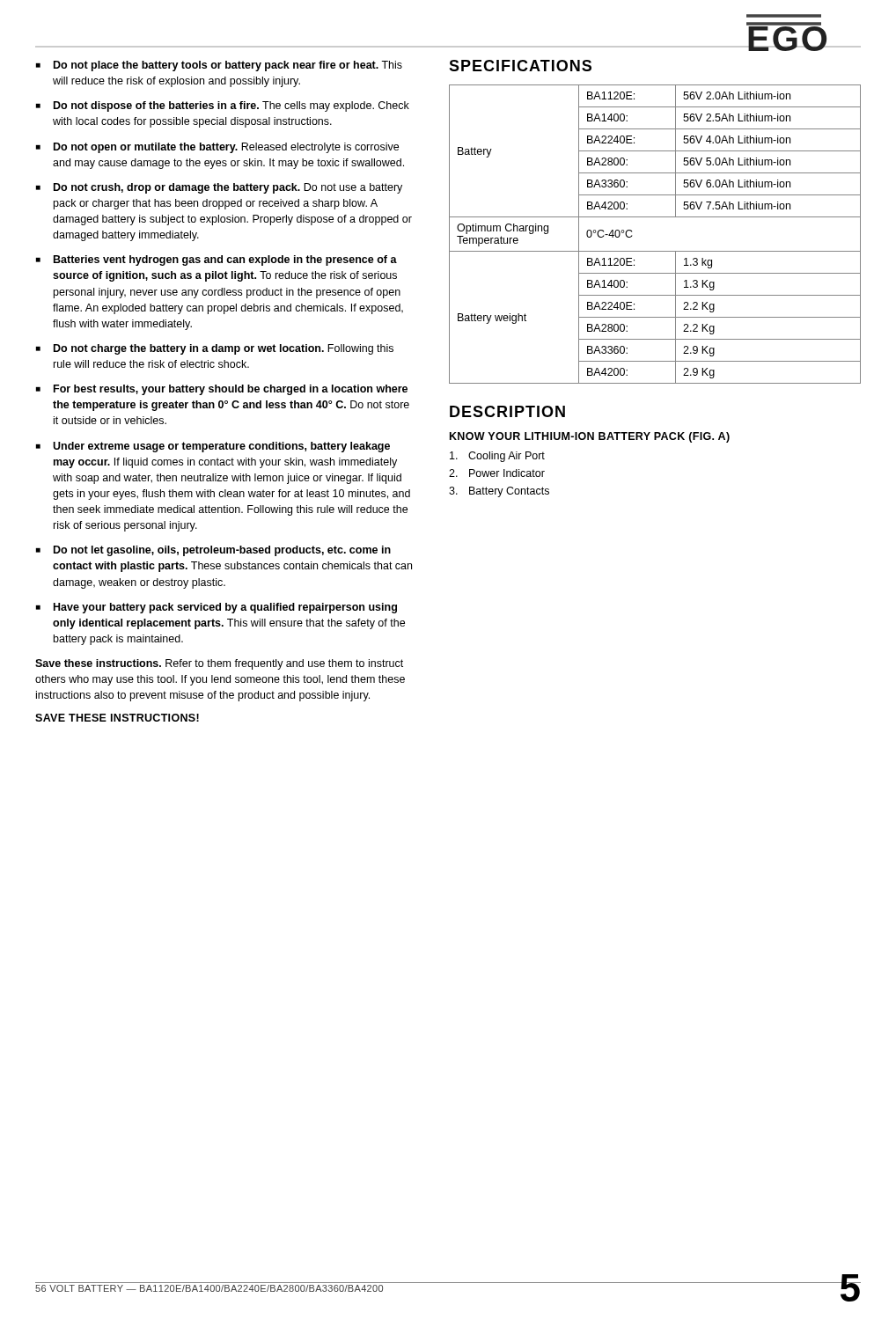Select the table that reads "Optimum Charging Temperature"
Viewport: 896px width, 1320px height.
655,234
